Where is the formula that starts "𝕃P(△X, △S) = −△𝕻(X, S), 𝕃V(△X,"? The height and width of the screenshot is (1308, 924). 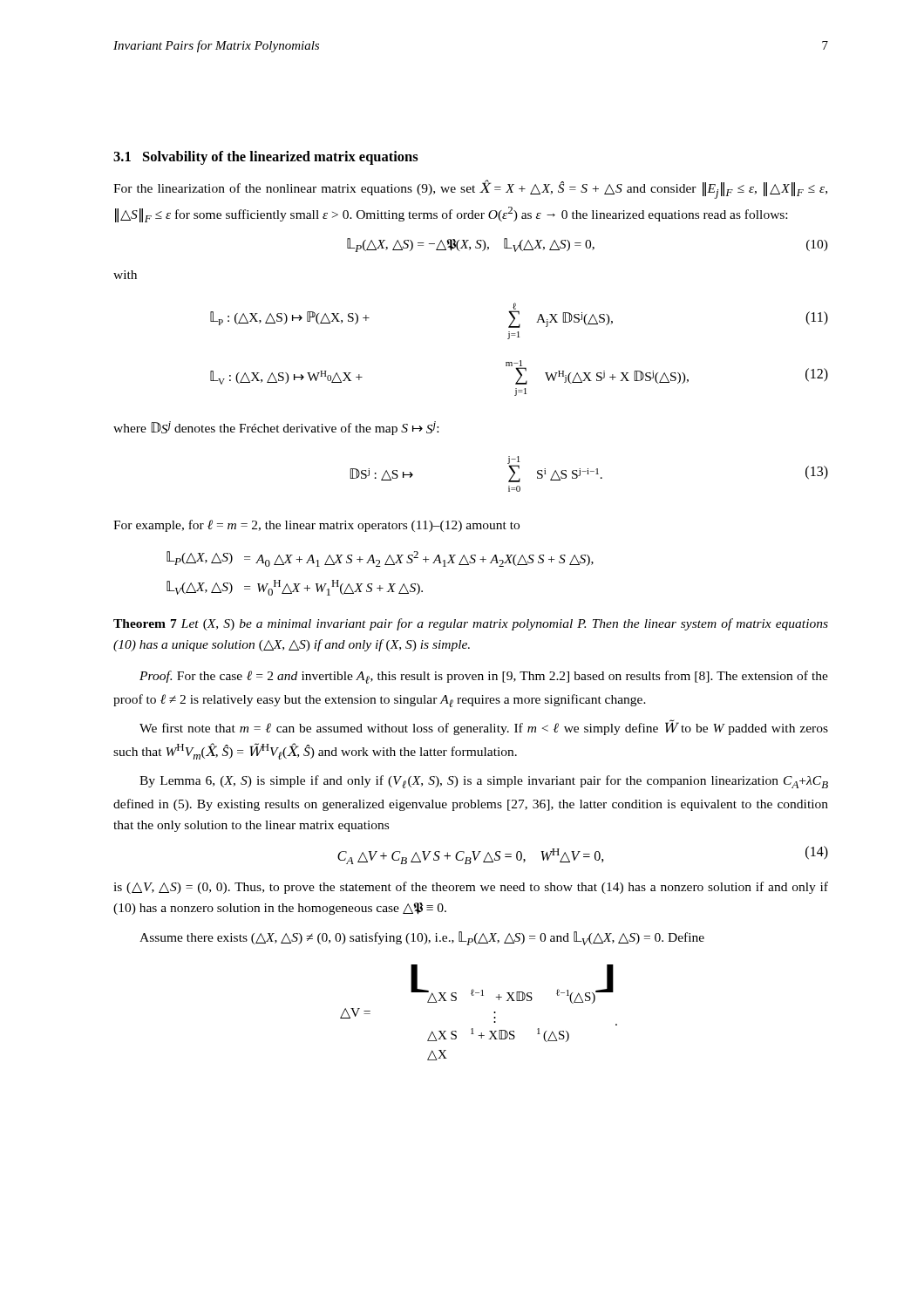[x=587, y=246]
